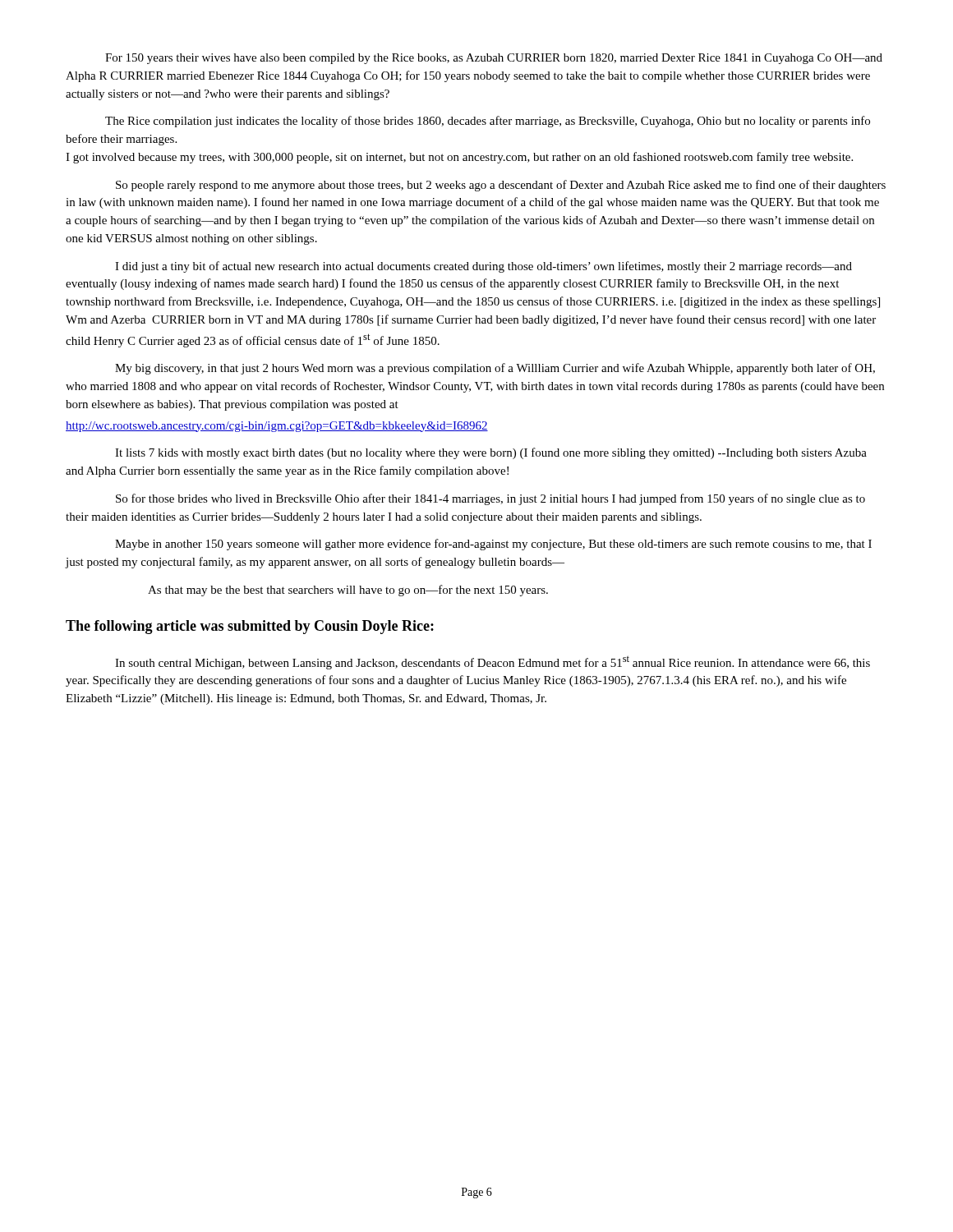The height and width of the screenshot is (1232, 953).
Task: Find the text block with the text "For 150 years"
Action: click(x=476, y=76)
